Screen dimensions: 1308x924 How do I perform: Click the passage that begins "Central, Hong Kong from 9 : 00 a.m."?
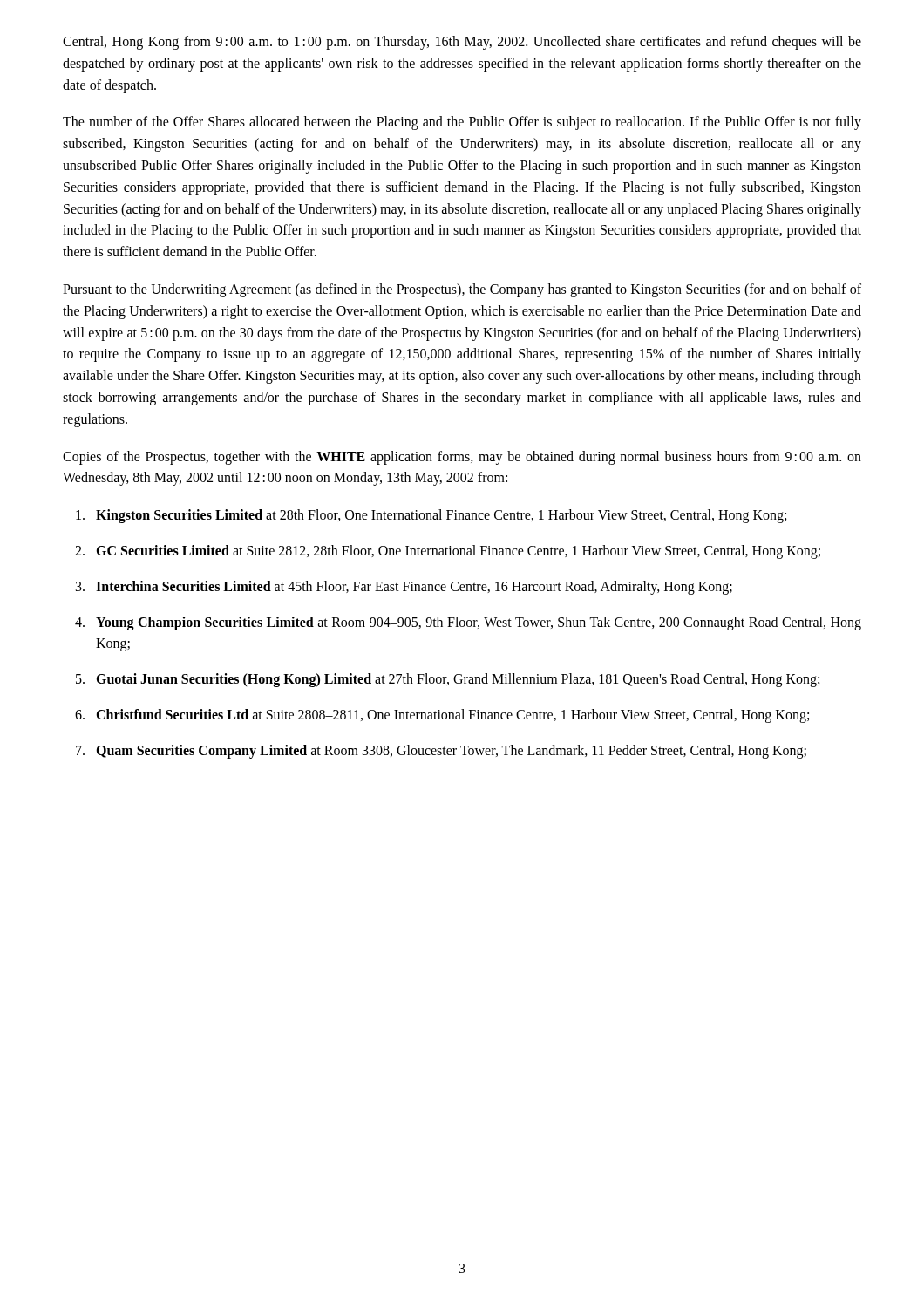[x=462, y=64]
